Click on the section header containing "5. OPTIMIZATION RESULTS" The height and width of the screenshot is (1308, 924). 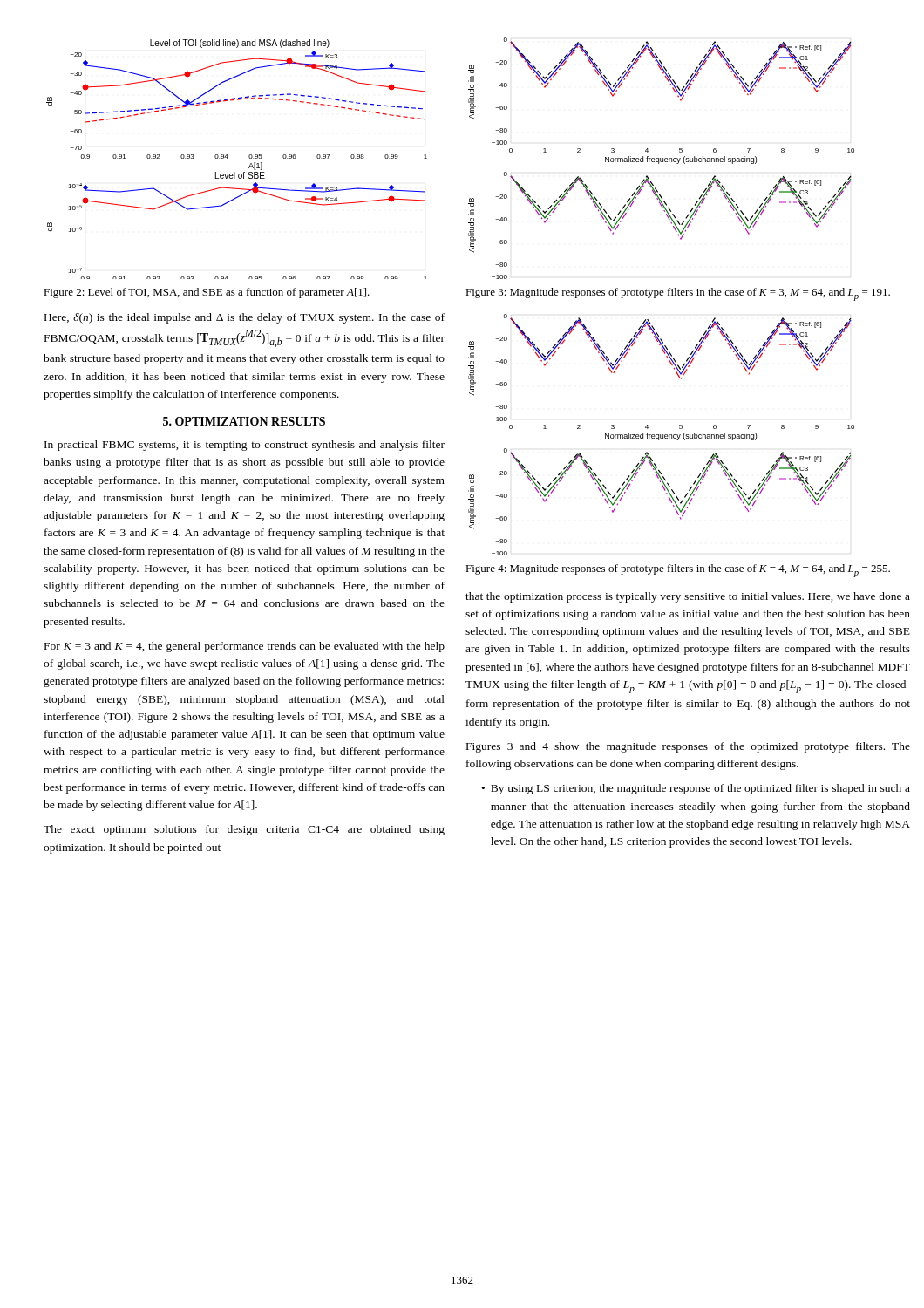pyautogui.click(x=244, y=422)
